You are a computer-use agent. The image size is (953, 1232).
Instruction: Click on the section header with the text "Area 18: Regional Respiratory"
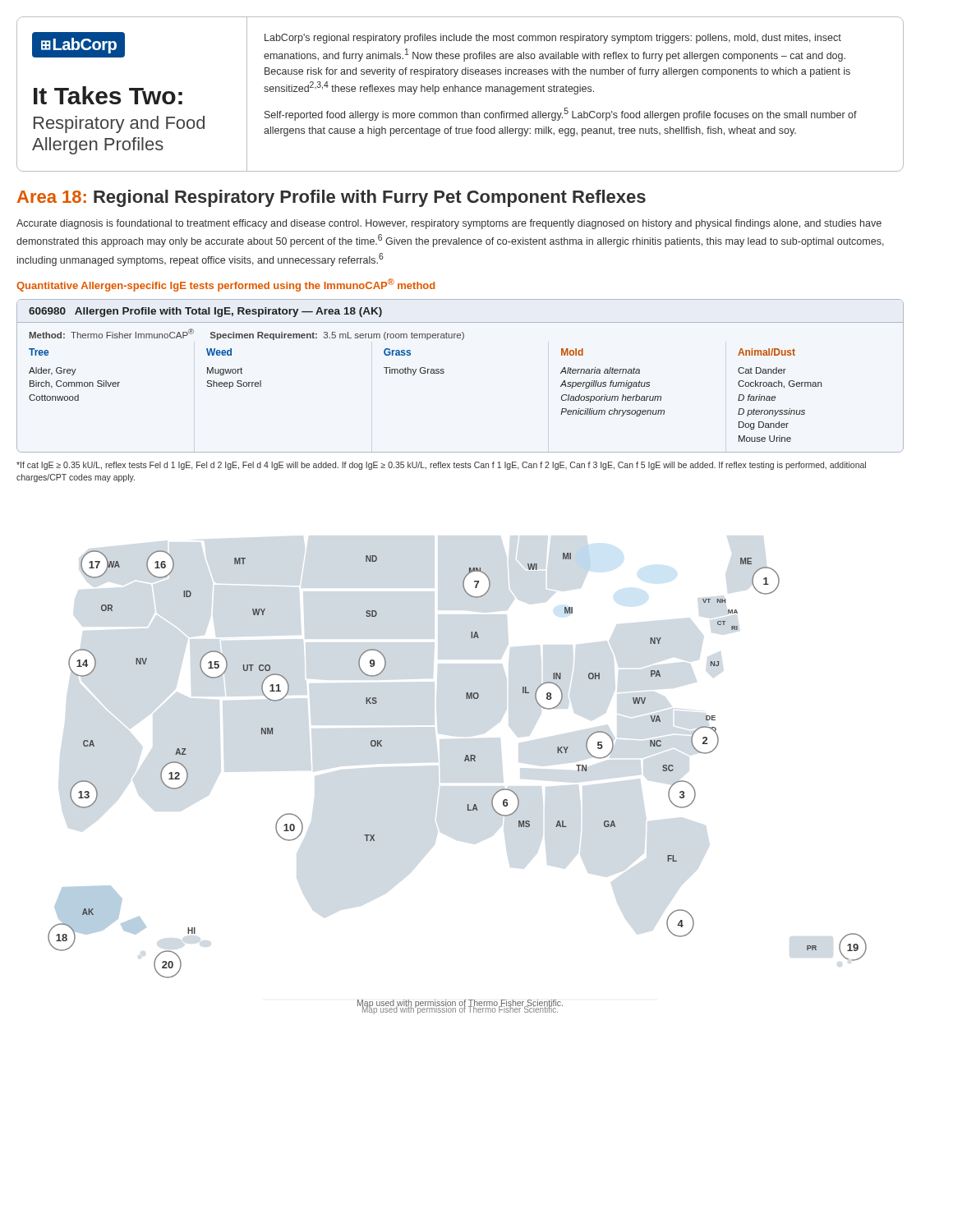point(460,197)
